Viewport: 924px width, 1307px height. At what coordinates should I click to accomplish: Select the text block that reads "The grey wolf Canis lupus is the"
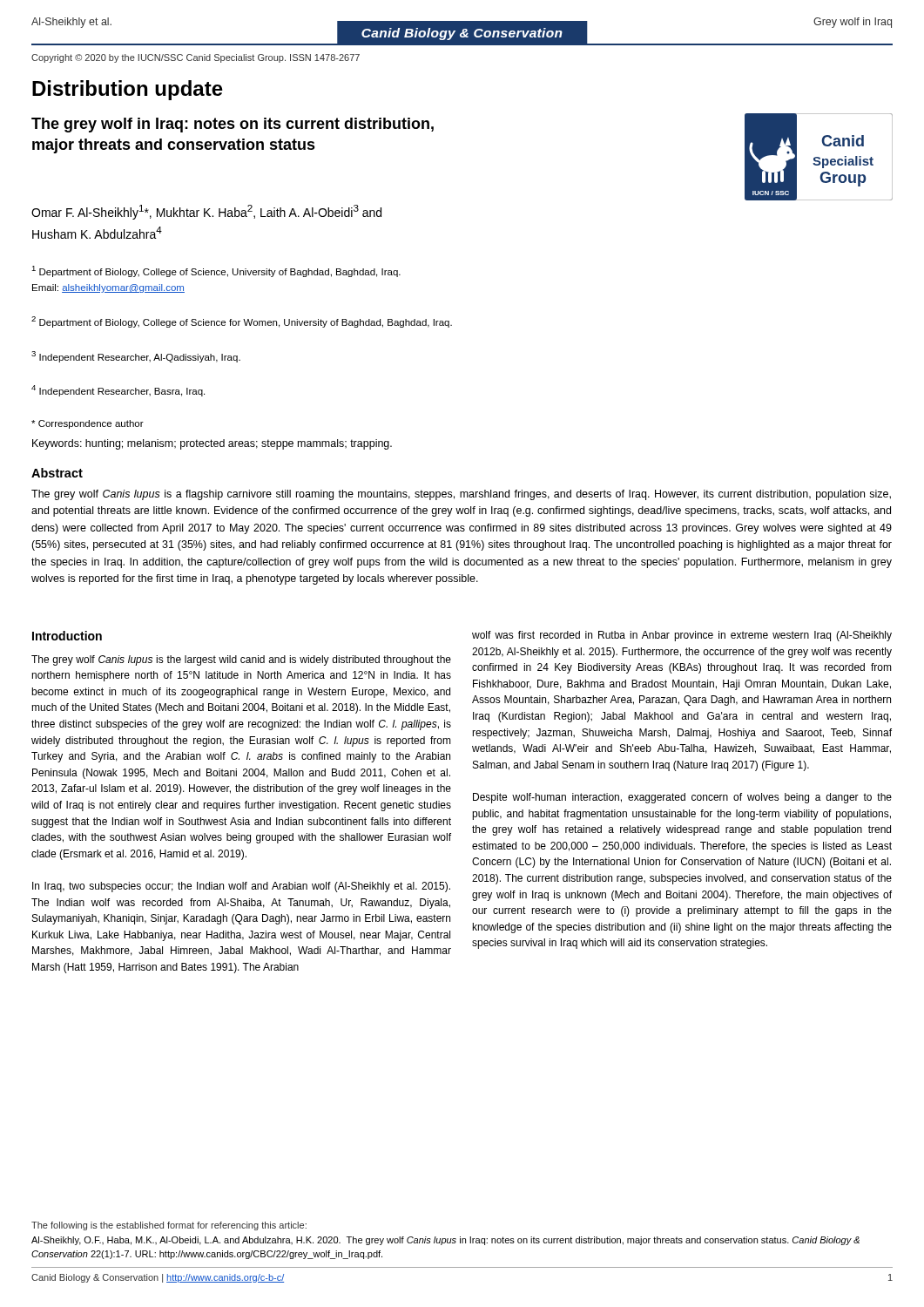pos(241,757)
